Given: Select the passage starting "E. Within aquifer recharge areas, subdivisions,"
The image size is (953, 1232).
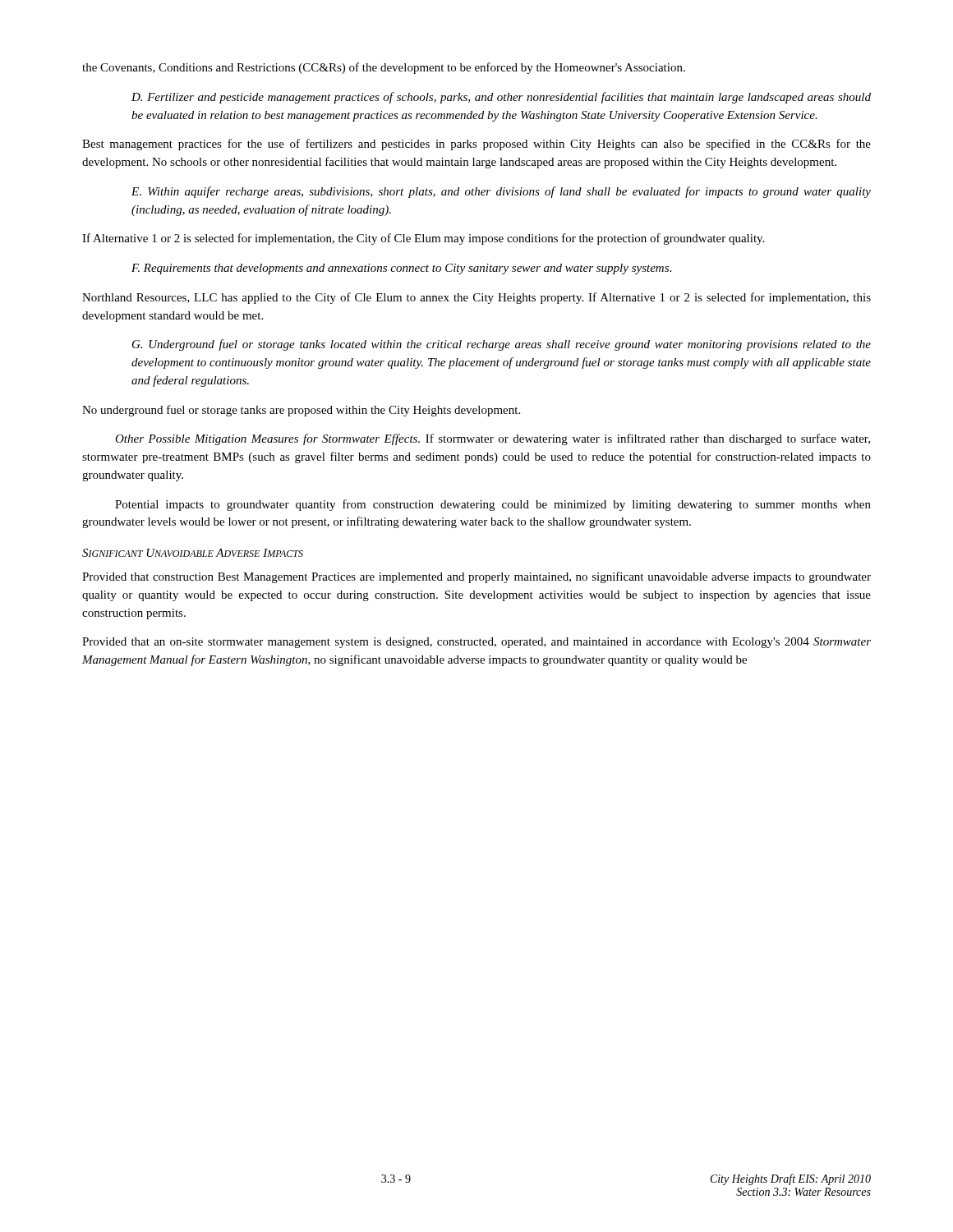Looking at the screenshot, I should coord(501,201).
